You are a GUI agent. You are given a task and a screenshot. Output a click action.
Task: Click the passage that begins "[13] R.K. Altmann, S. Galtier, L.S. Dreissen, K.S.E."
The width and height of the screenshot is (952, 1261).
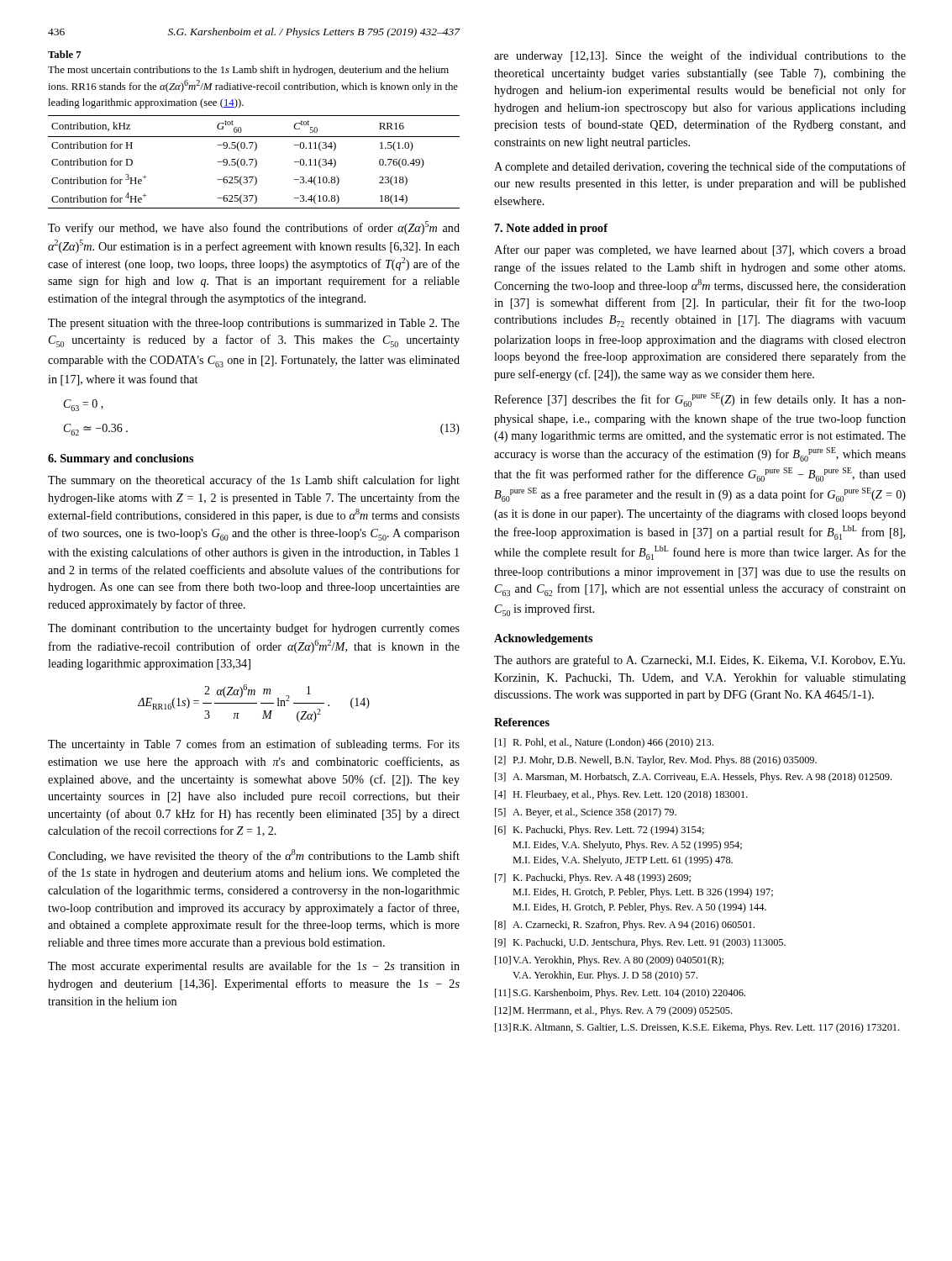click(697, 1028)
